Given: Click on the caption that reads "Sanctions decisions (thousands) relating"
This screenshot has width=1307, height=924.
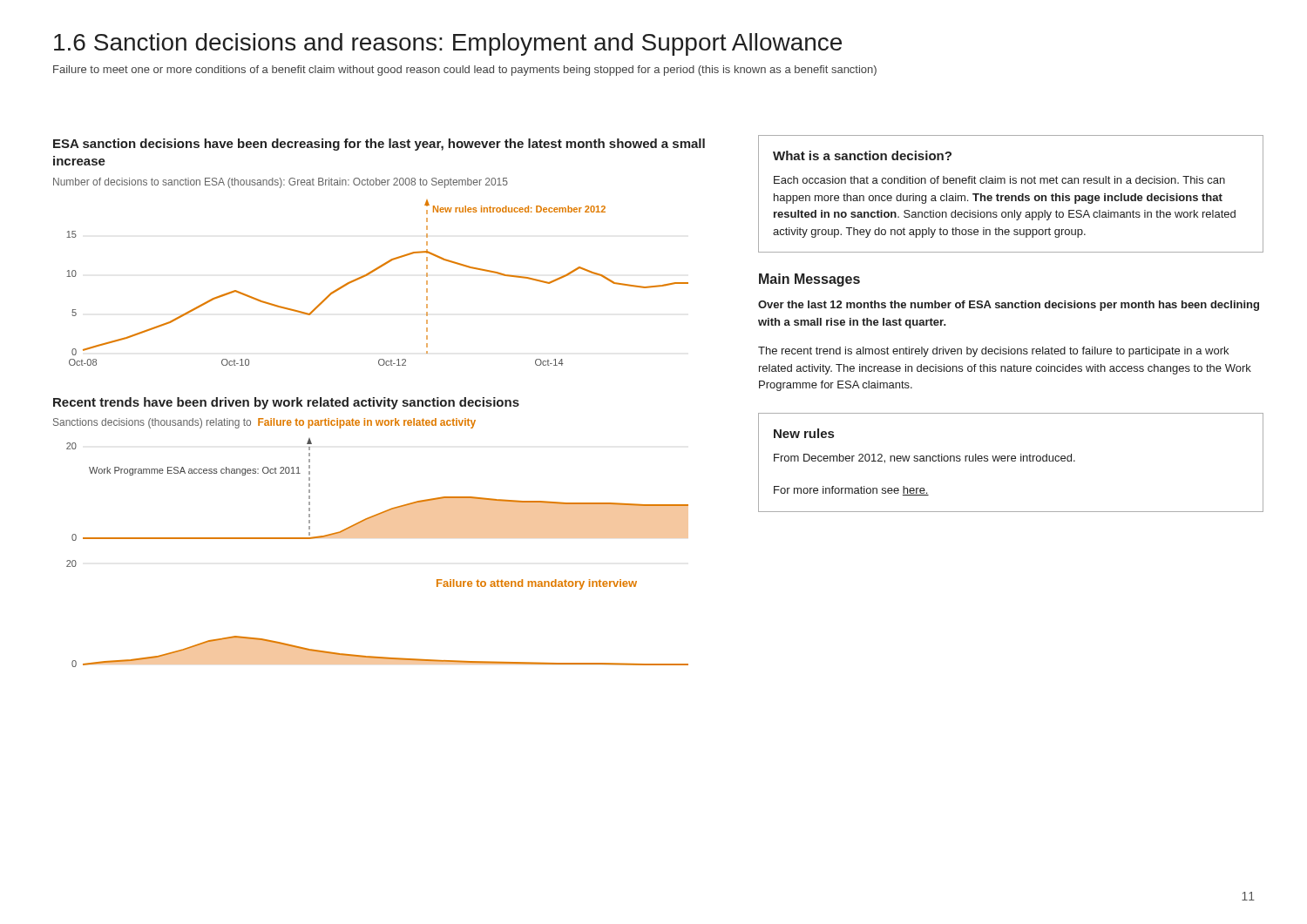Looking at the screenshot, I should pos(383,422).
